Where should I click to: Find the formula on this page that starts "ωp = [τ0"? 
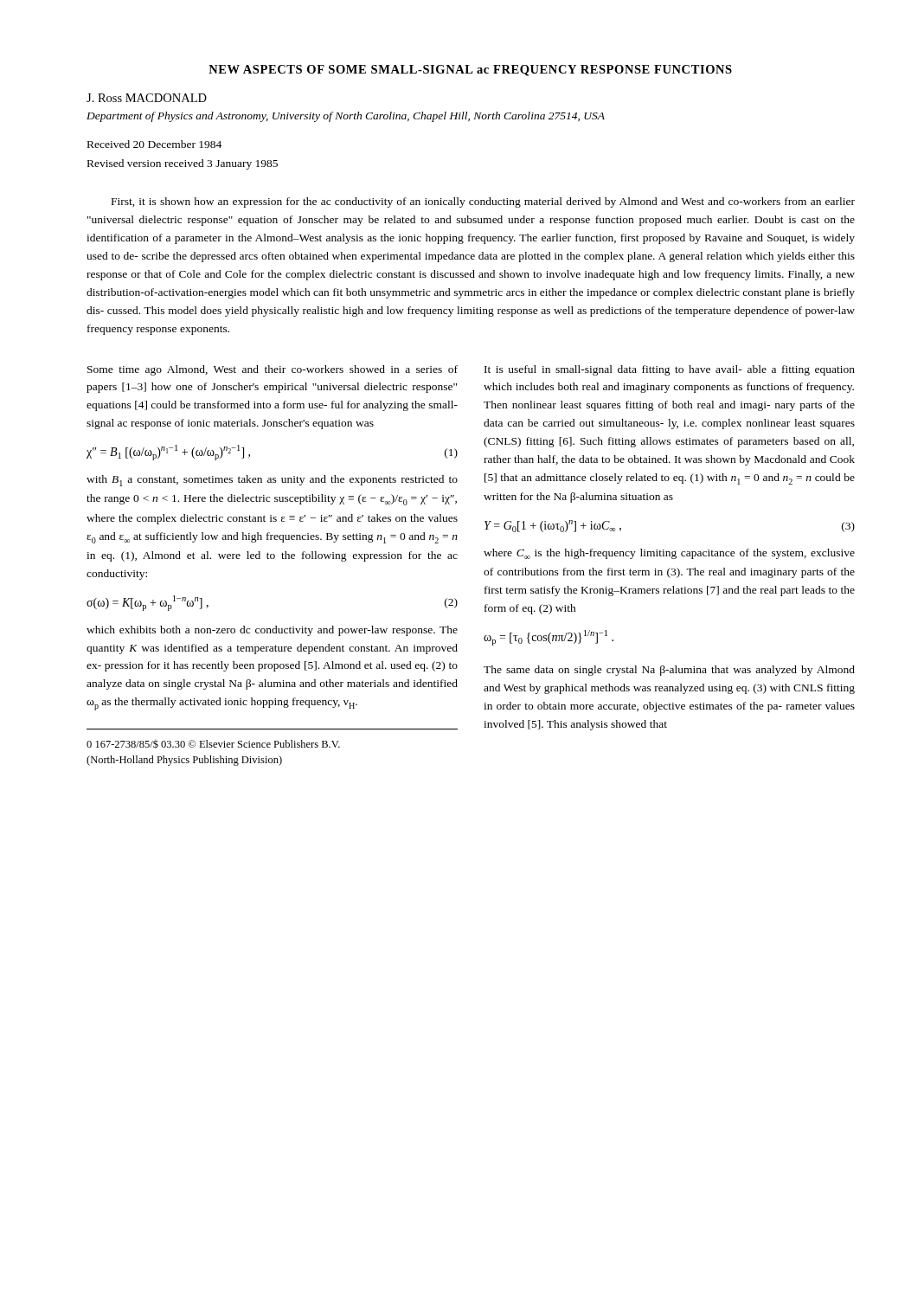(549, 638)
